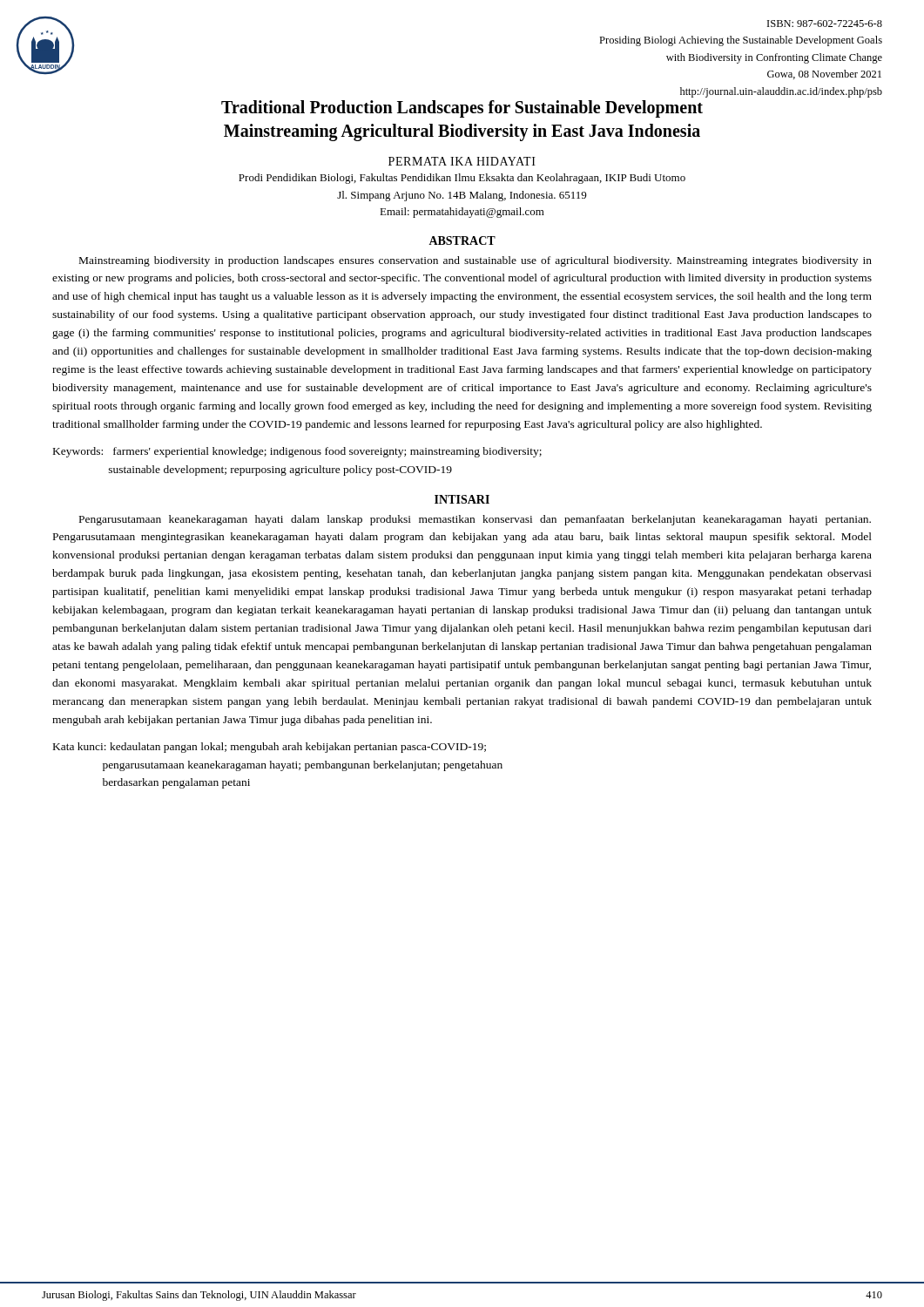Click the passage that begins "Keywords: farmers' experiential knowledge;"
Screen dimensions: 1307x924
pyautogui.click(x=297, y=460)
